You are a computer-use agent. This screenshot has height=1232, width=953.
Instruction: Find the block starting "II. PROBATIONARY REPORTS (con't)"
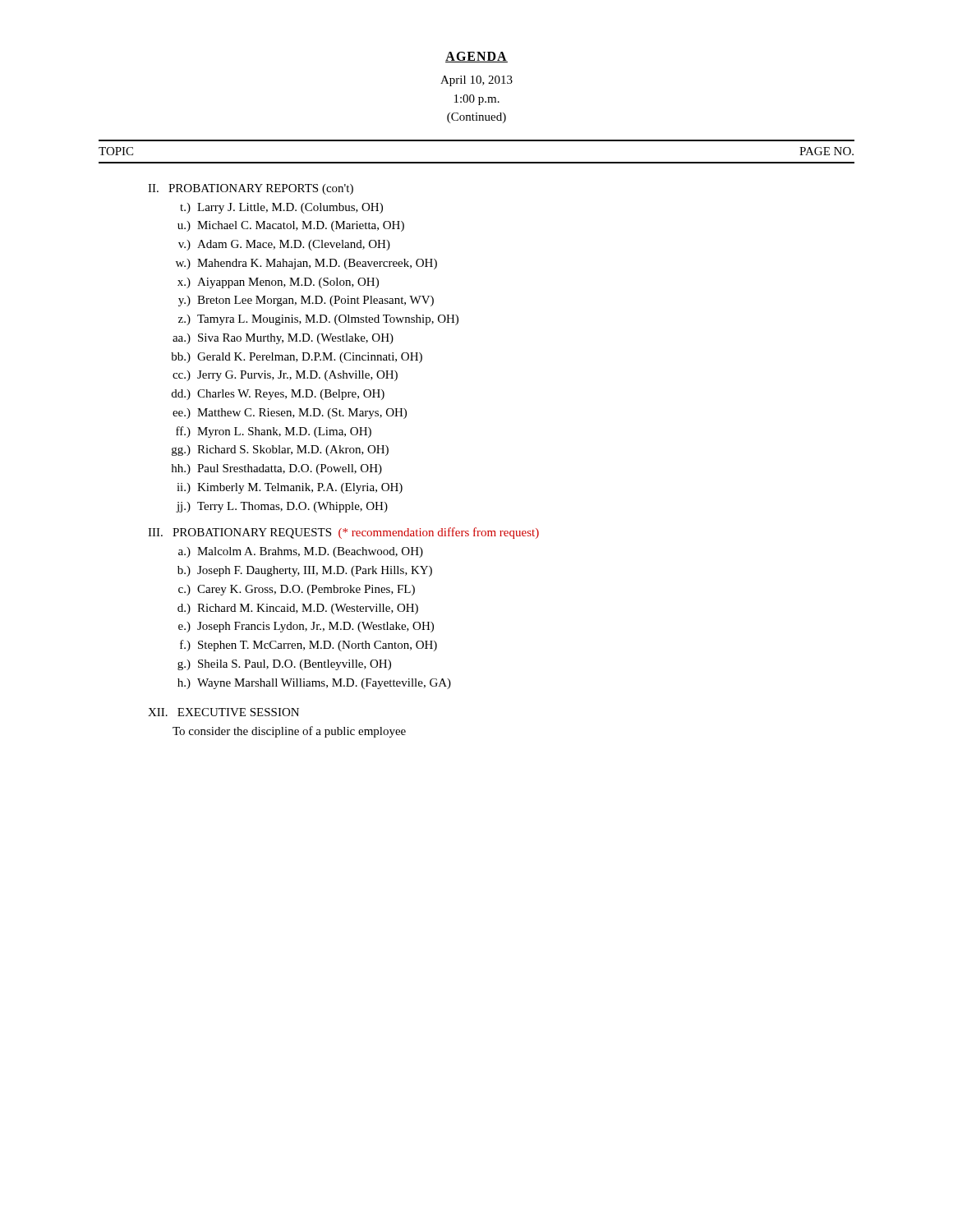251,188
